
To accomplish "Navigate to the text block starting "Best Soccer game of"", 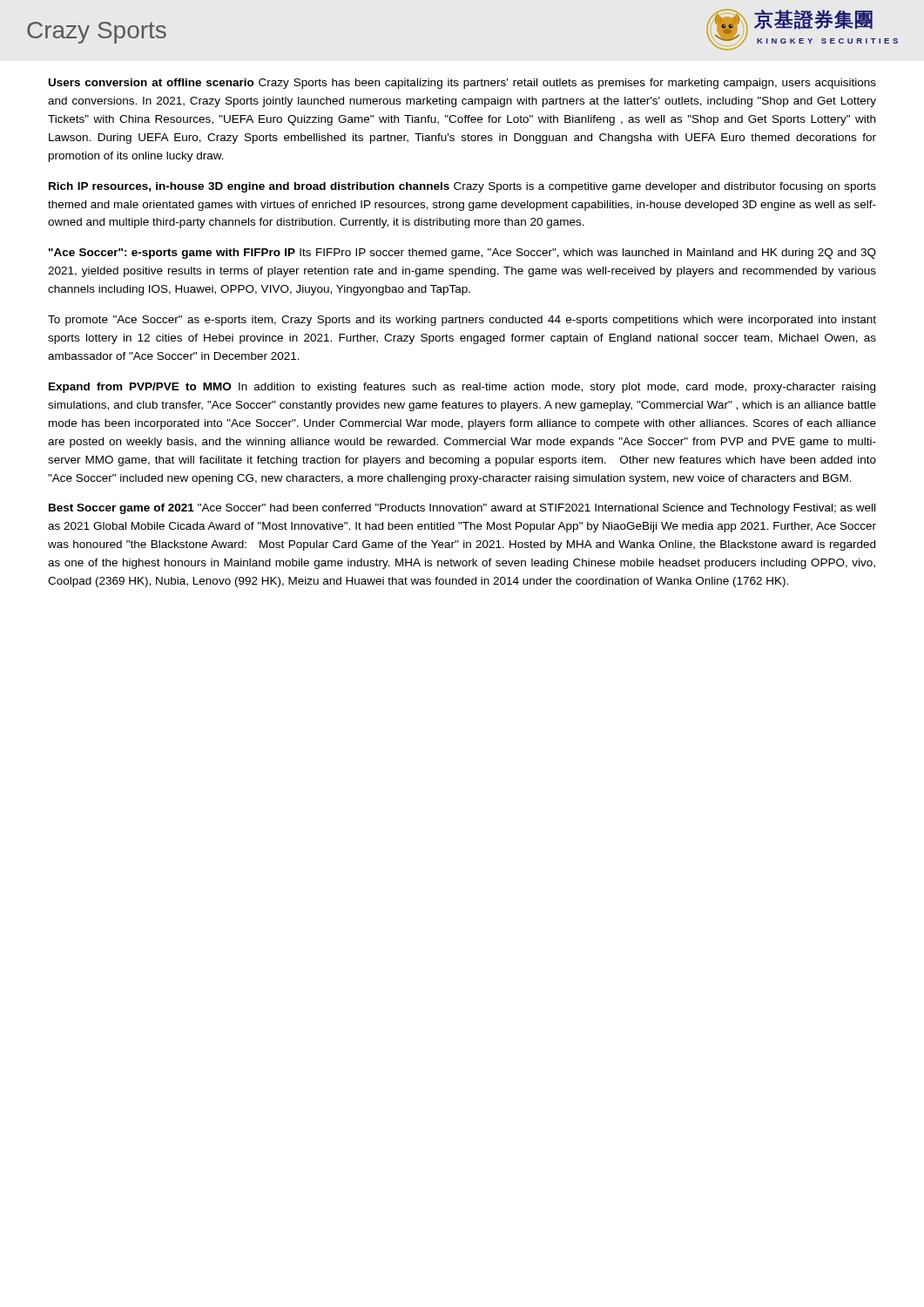I will (462, 545).
